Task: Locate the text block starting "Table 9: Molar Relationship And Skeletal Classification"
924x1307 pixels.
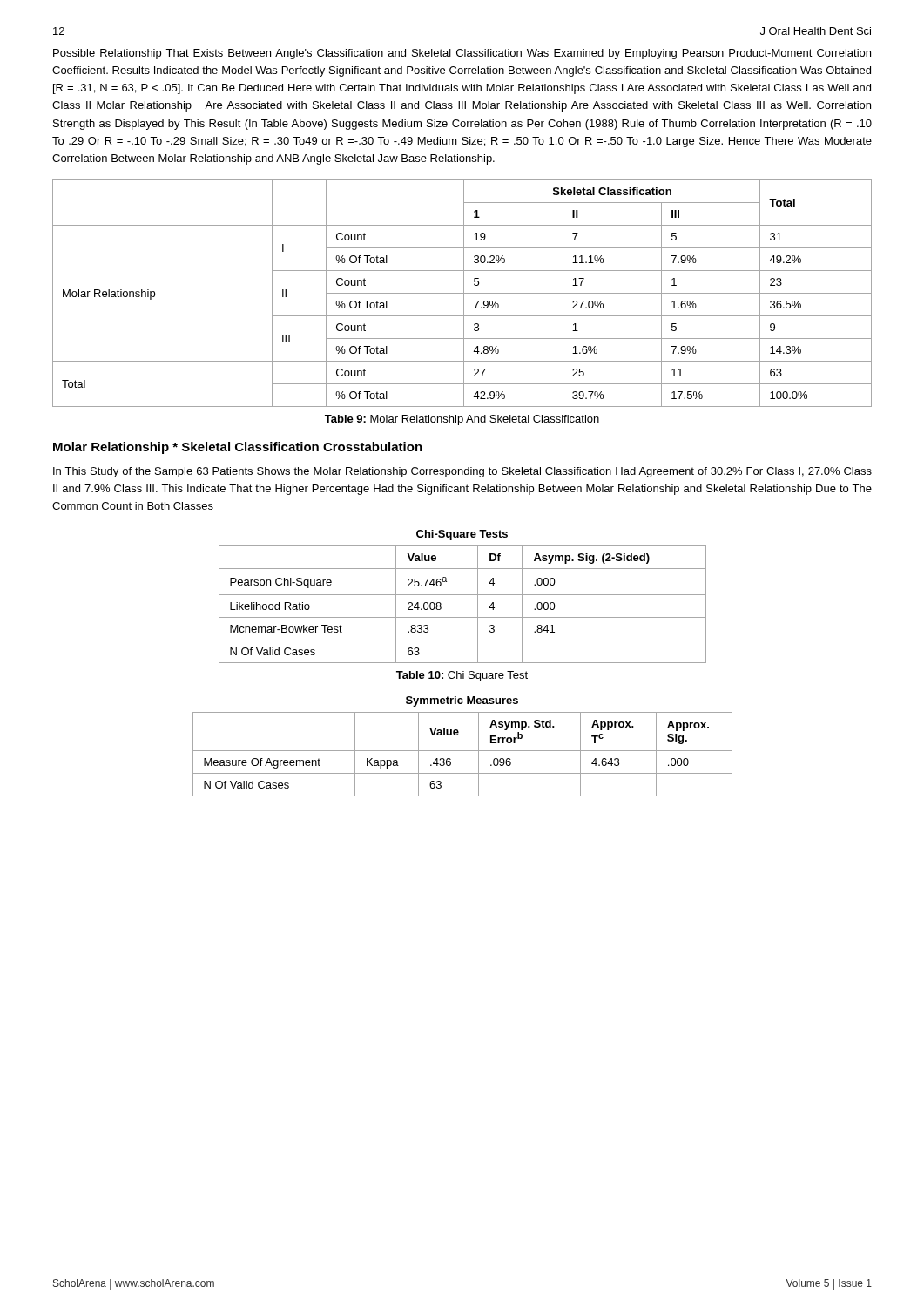Action: [462, 419]
